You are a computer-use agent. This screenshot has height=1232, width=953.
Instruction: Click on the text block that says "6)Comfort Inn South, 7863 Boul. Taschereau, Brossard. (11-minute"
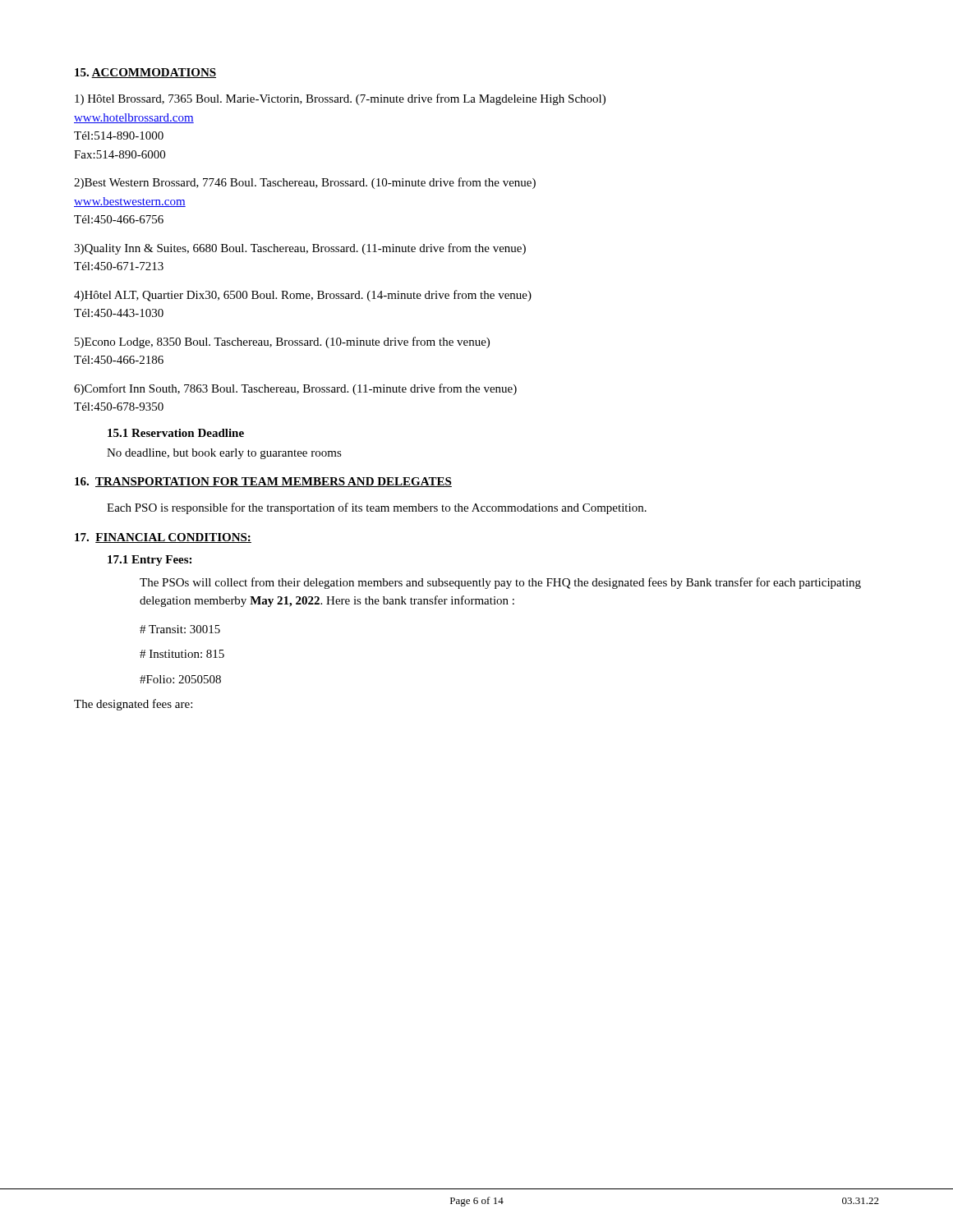click(295, 397)
